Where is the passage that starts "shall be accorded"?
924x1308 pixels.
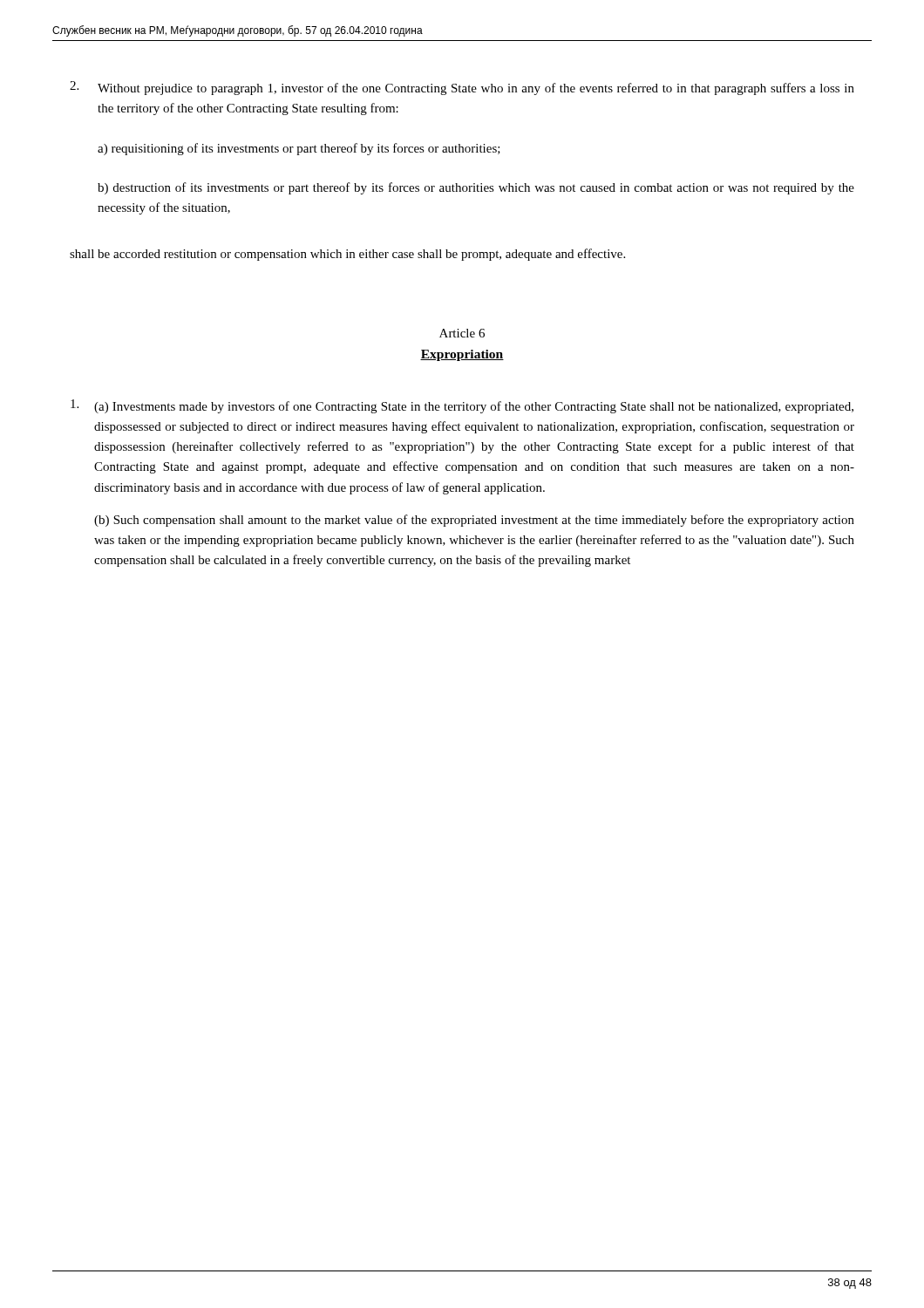point(348,254)
